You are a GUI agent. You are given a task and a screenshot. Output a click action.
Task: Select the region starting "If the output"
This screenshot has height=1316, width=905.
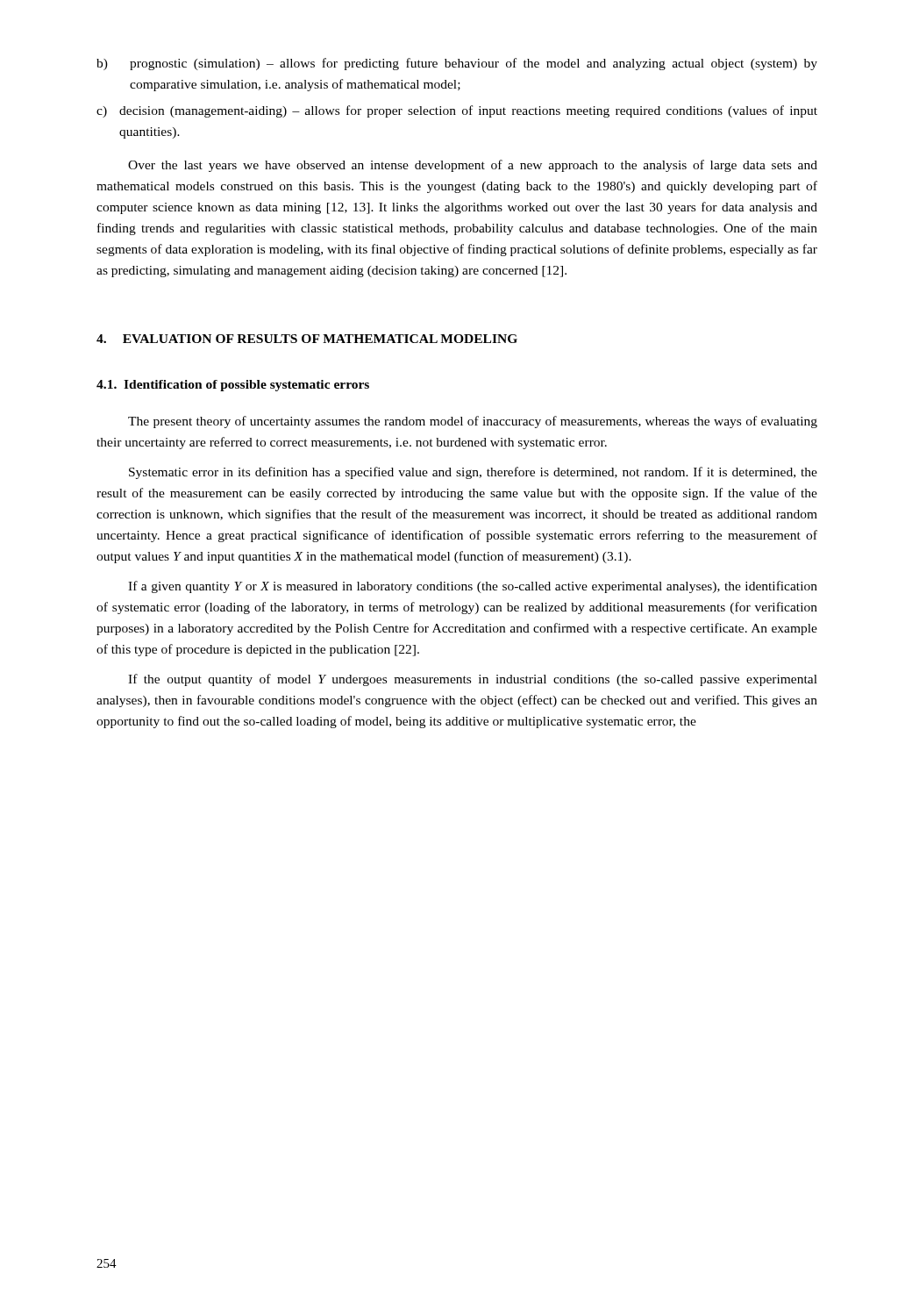click(x=457, y=700)
